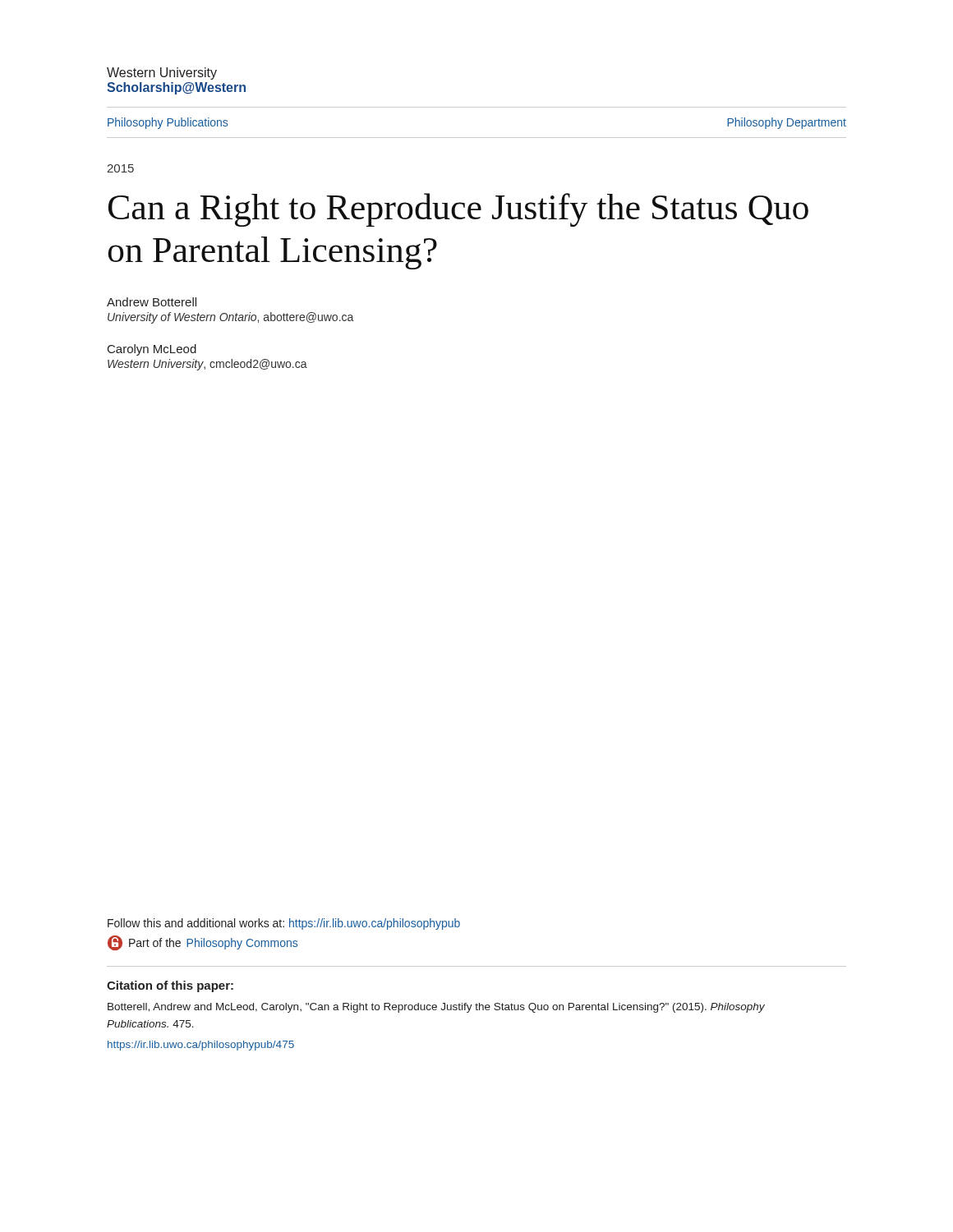Locate the text block that reads "Botterell, Andrew and McLeod,"

pyautogui.click(x=436, y=1015)
